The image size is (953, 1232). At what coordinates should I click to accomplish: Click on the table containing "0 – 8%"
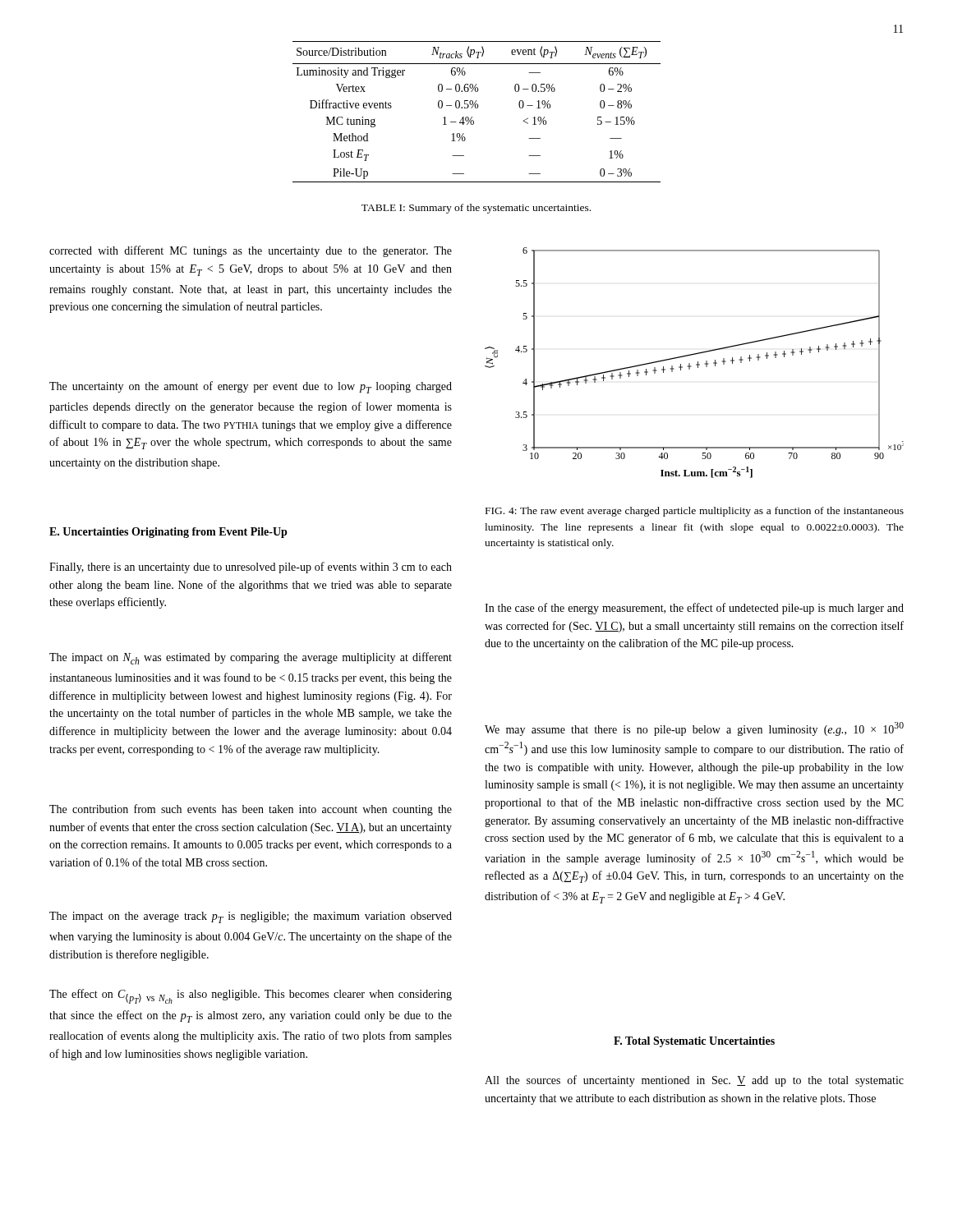476,111
